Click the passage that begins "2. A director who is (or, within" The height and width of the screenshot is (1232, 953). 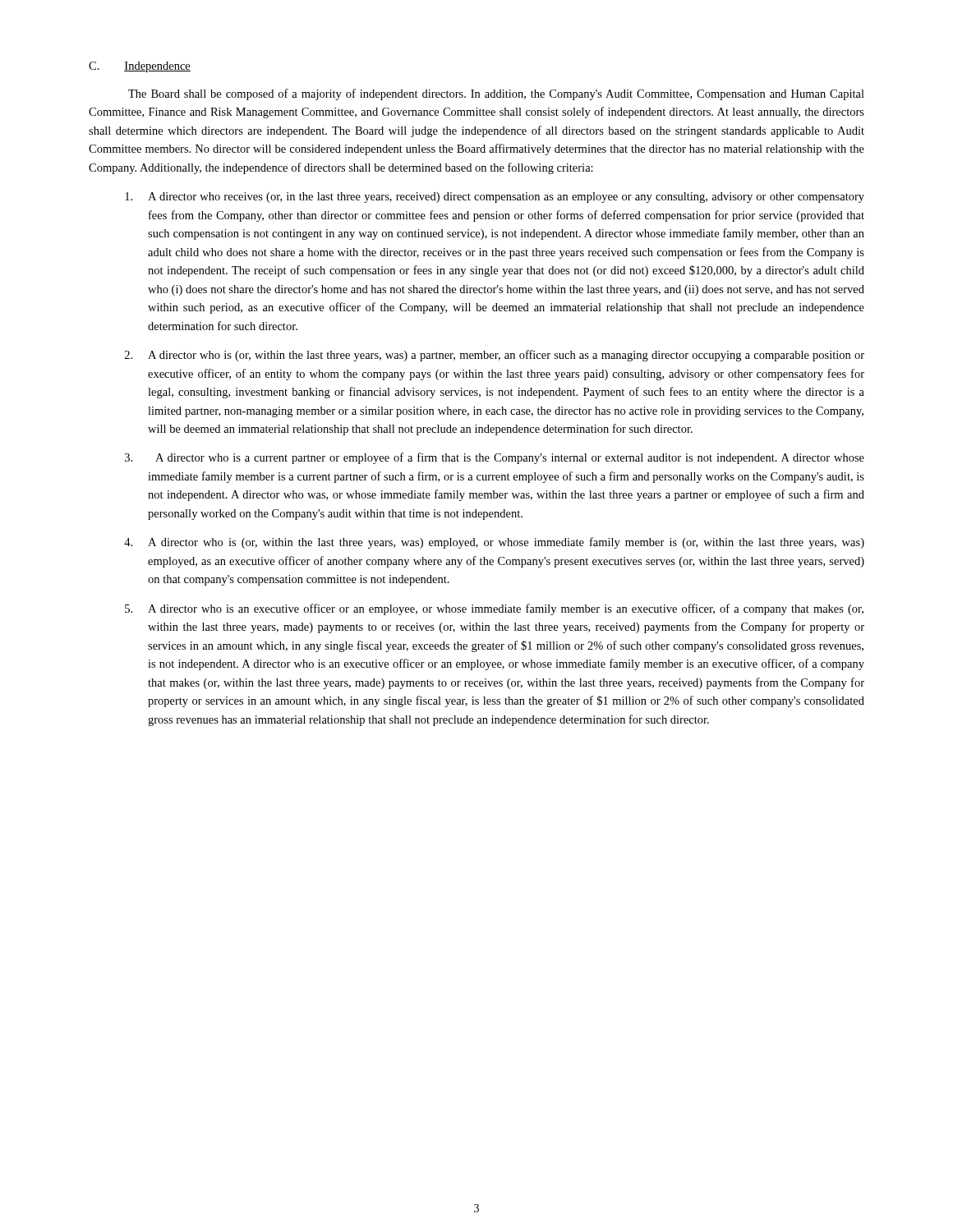click(476, 392)
